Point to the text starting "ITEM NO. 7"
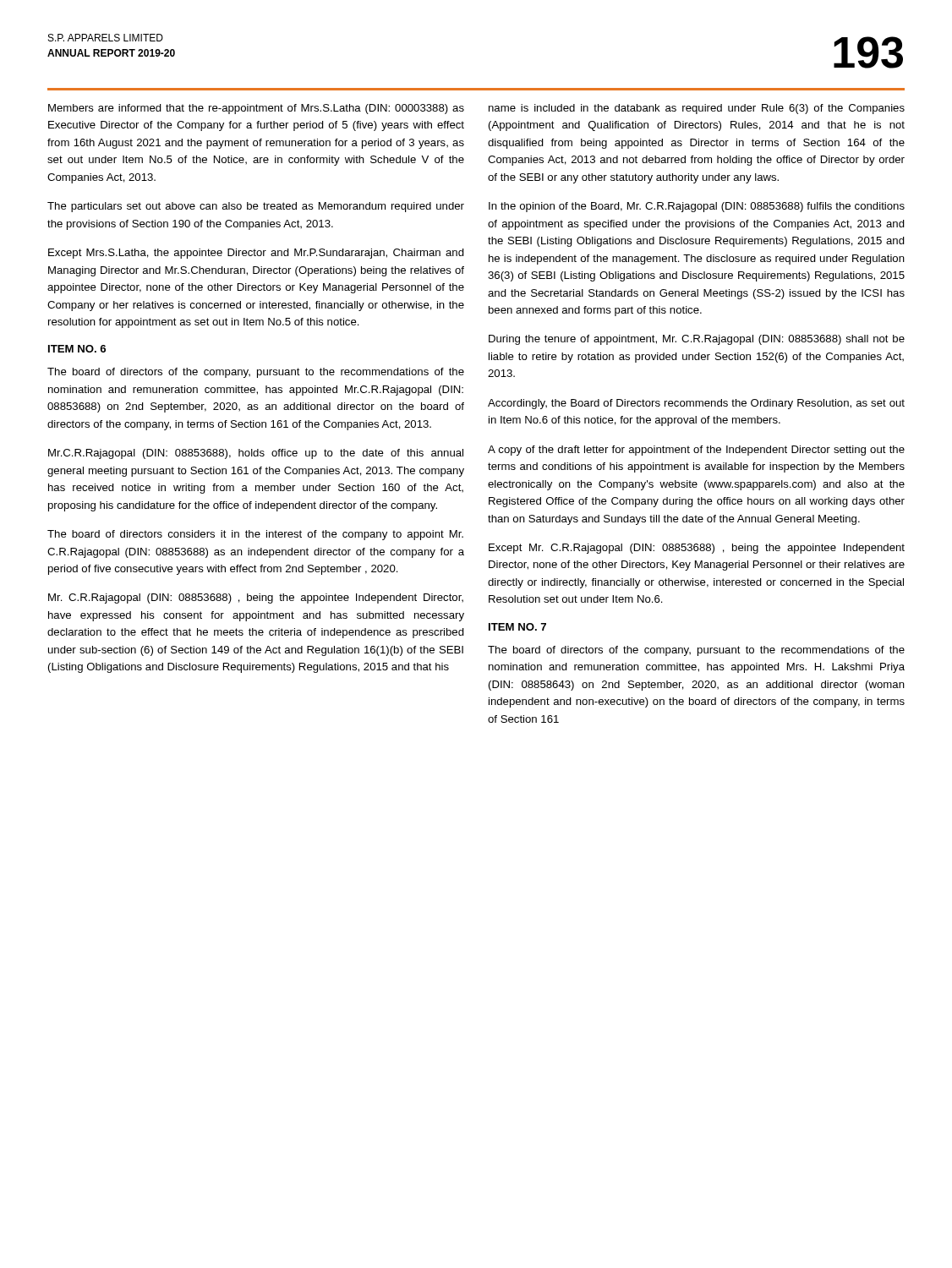 (517, 627)
